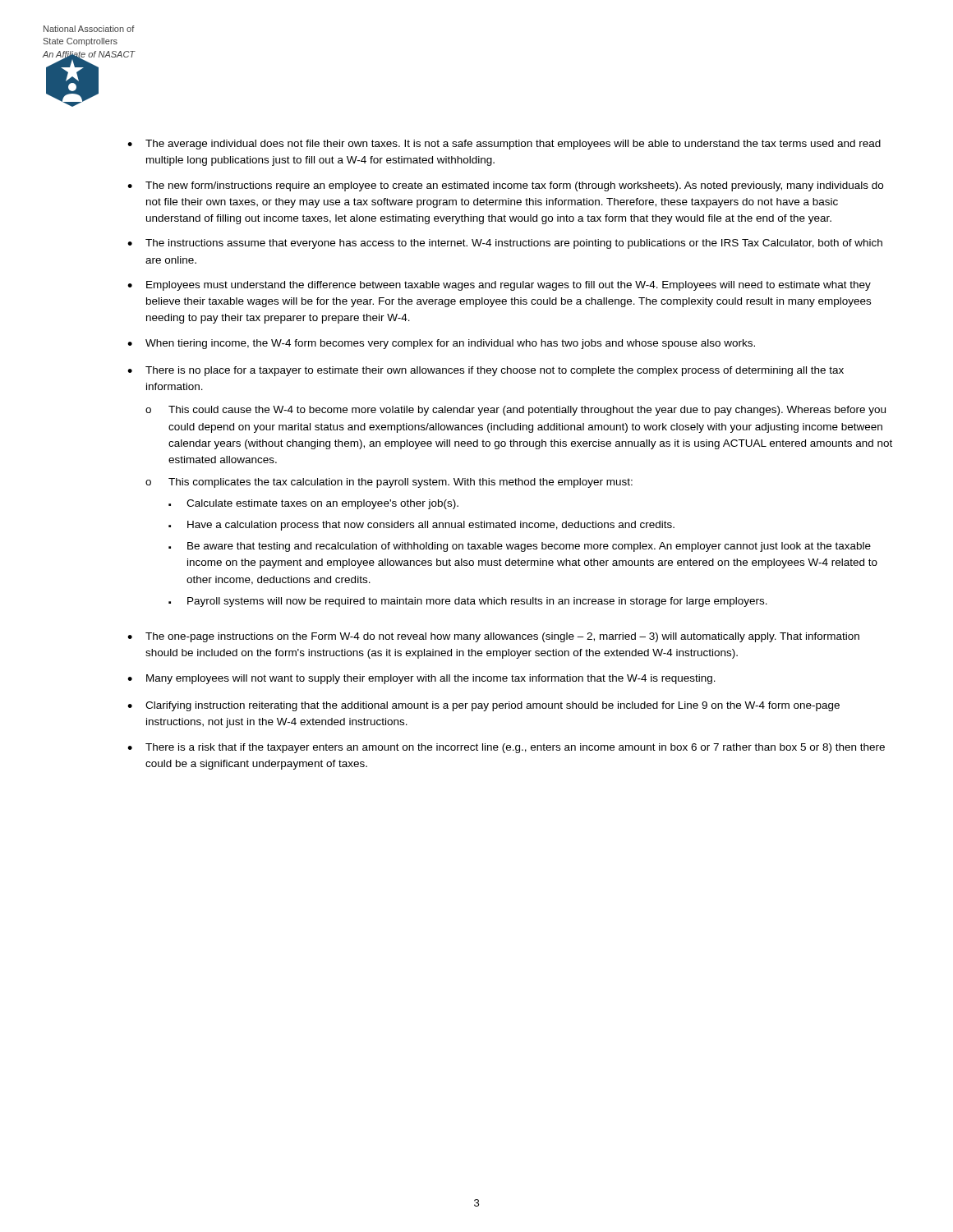Locate the list item containing "• The instructions assume that everyone has access"
Viewport: 953px width, 1232px height.
click(511, 252)
